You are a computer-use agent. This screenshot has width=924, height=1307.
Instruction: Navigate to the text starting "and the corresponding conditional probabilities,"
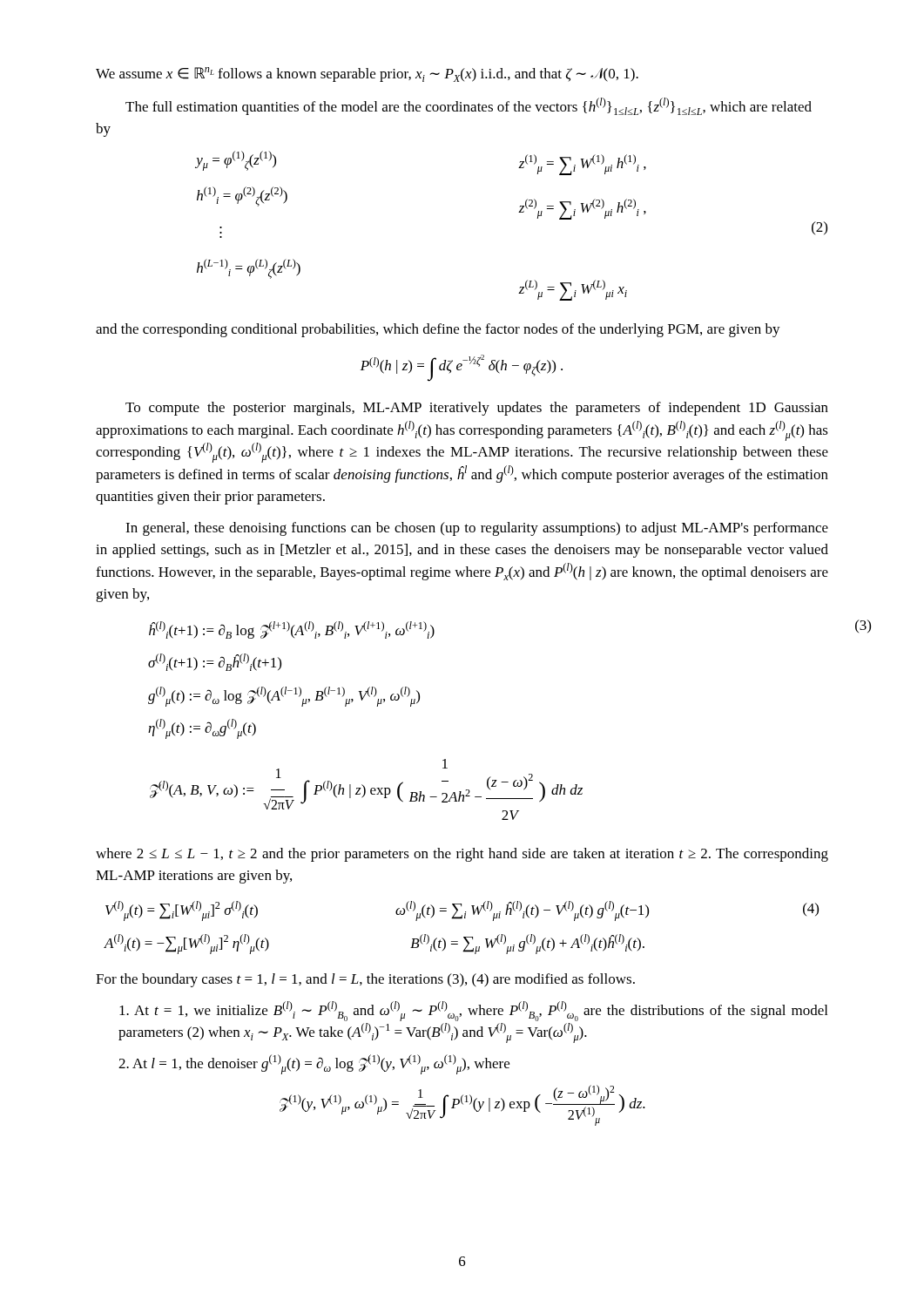438,329
